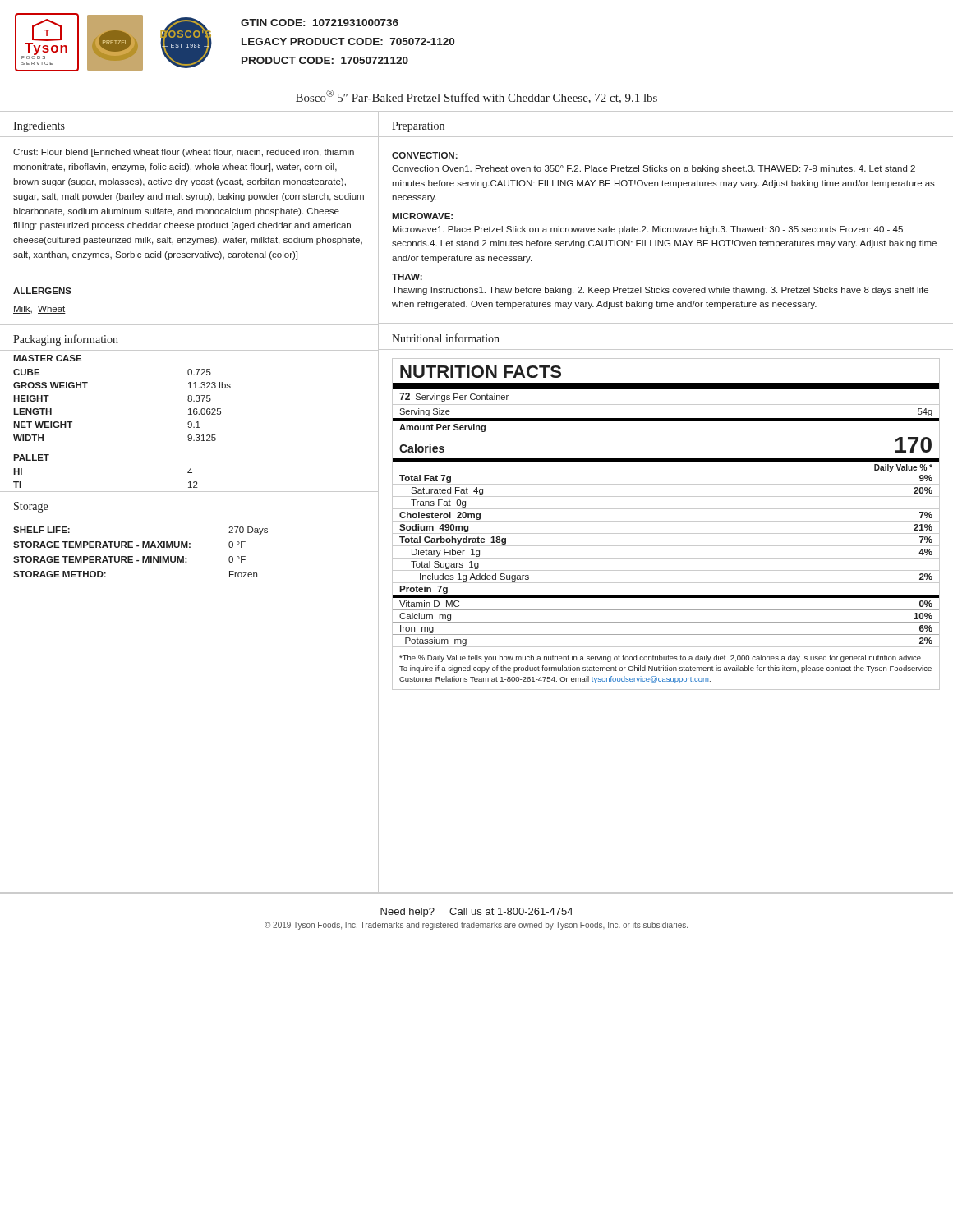Point to the text starting "Crust: Flour blend [Enriched wheat flour"

click(189, 232)
